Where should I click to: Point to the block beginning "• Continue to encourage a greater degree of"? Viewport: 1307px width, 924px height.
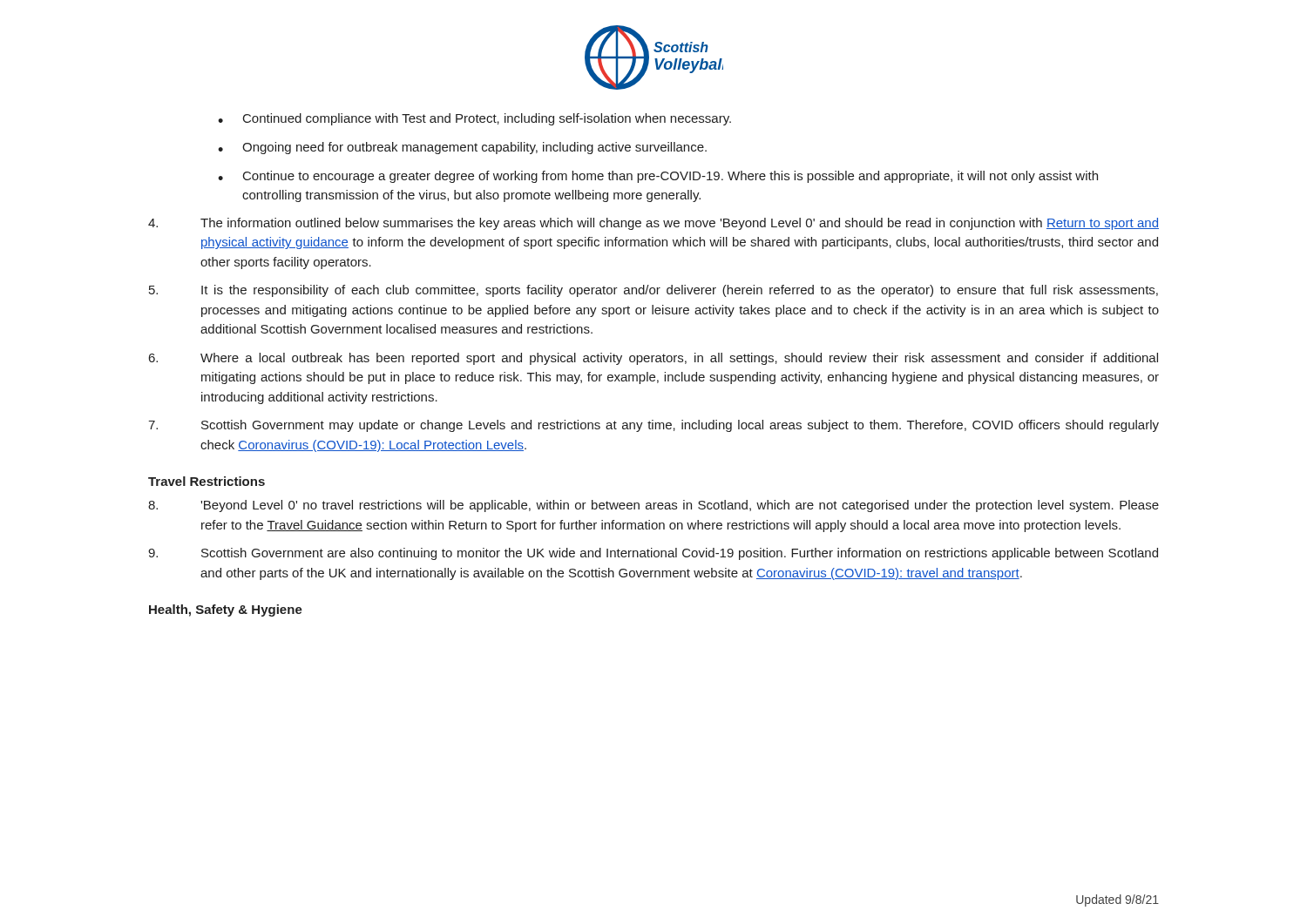(x=688, y=185)
